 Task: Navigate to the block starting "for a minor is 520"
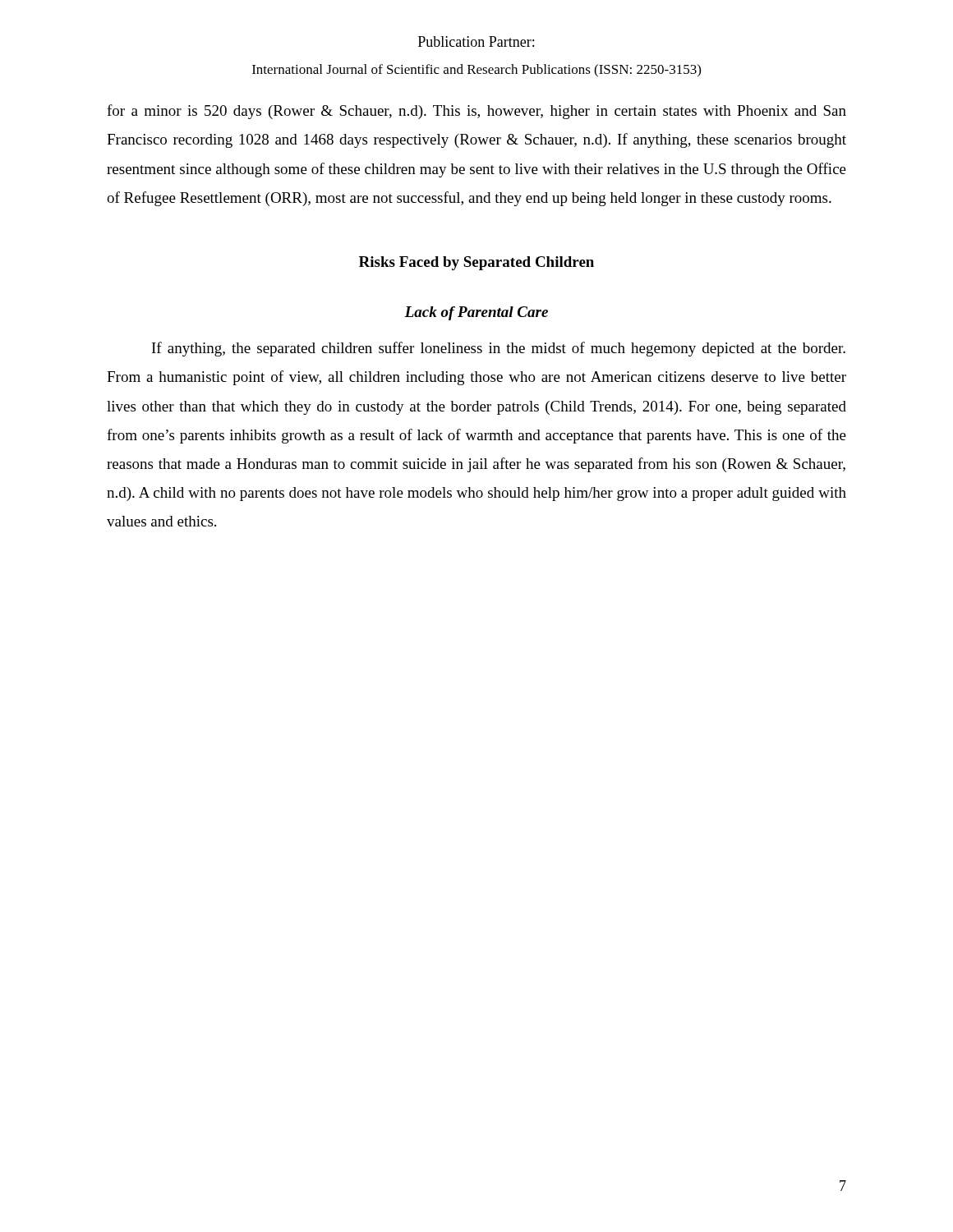click(476, 154)
